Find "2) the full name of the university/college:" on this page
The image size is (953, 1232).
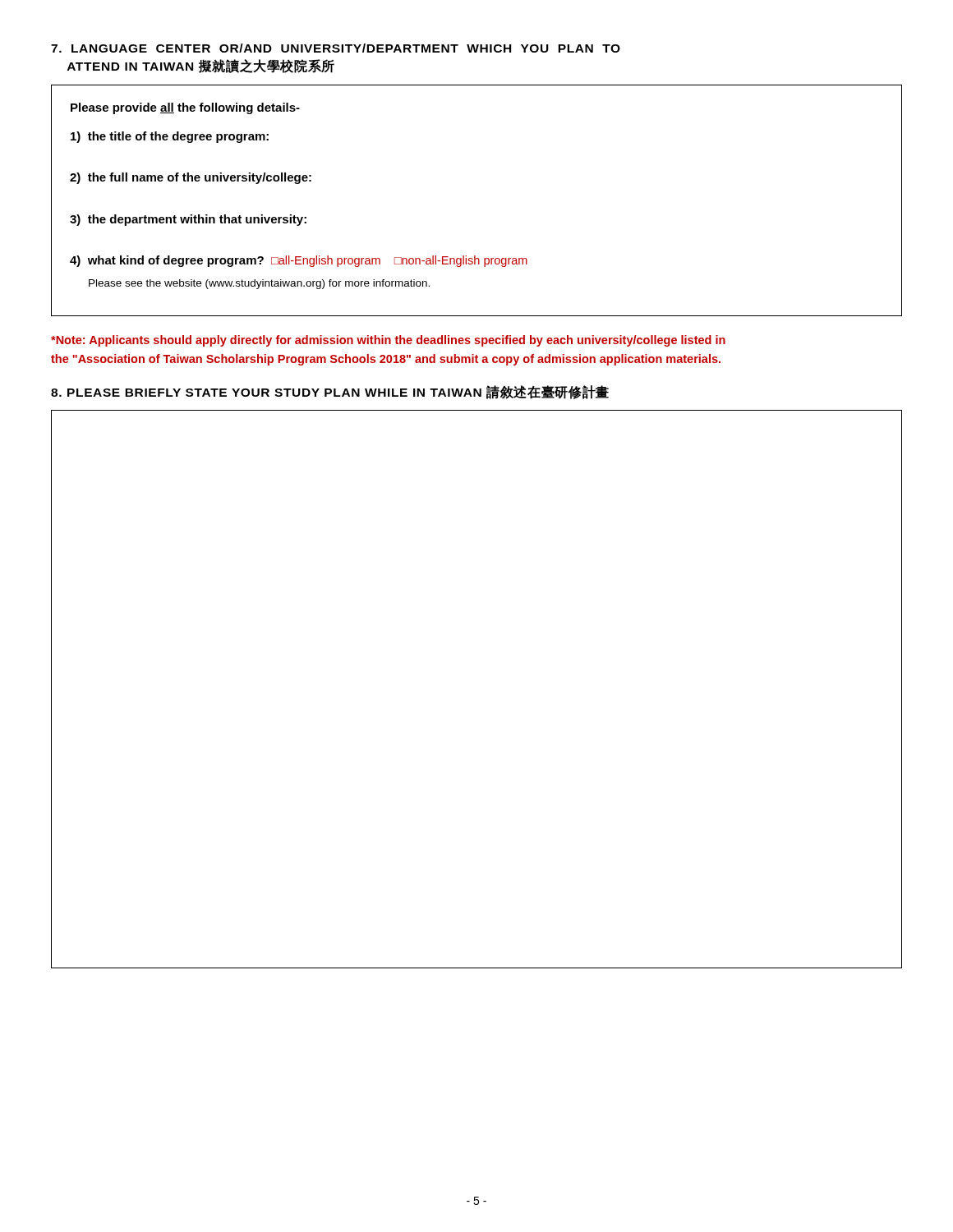191,177
